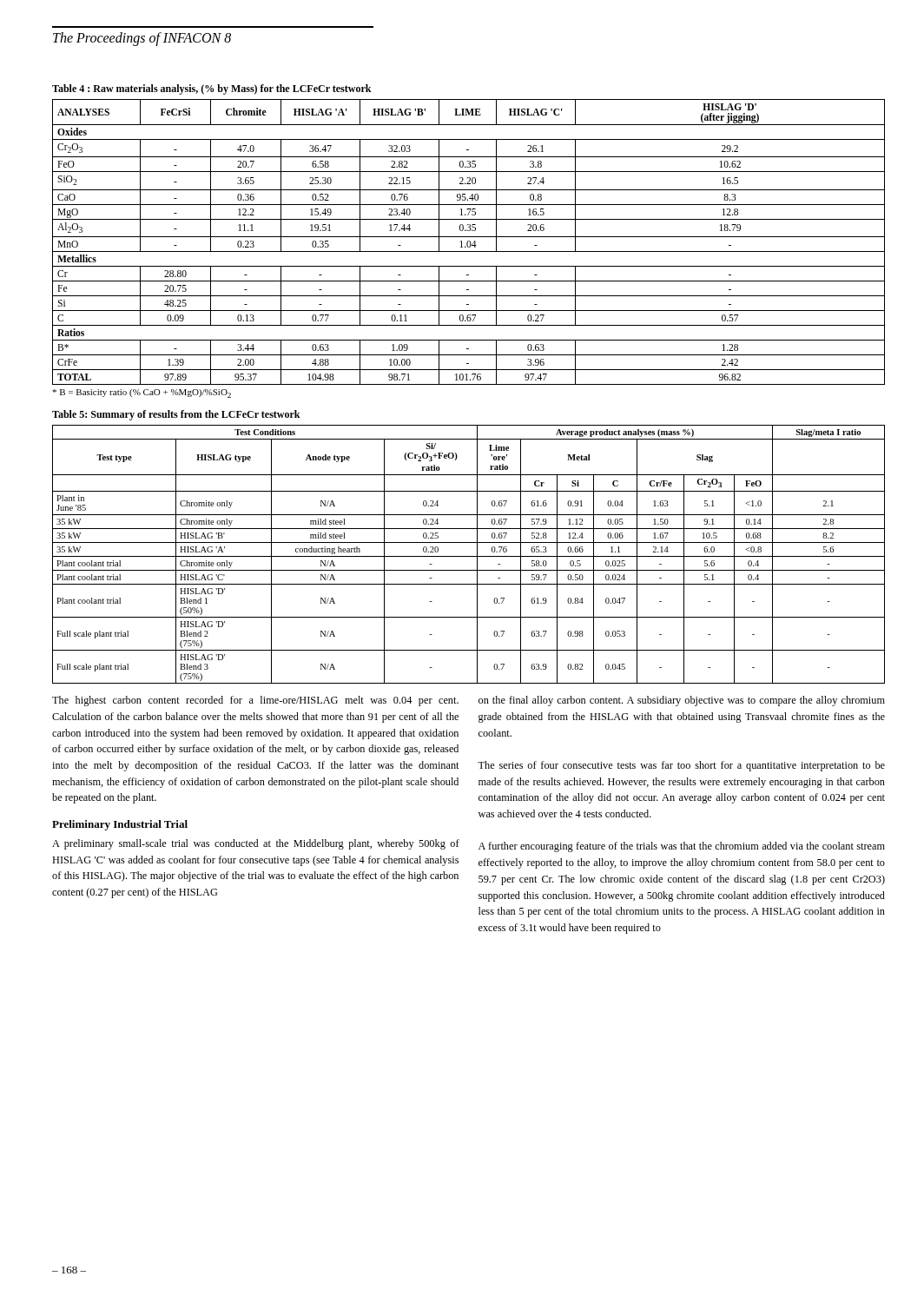Click on the section header containing "Preliminary Industrial Trial"

120,824
